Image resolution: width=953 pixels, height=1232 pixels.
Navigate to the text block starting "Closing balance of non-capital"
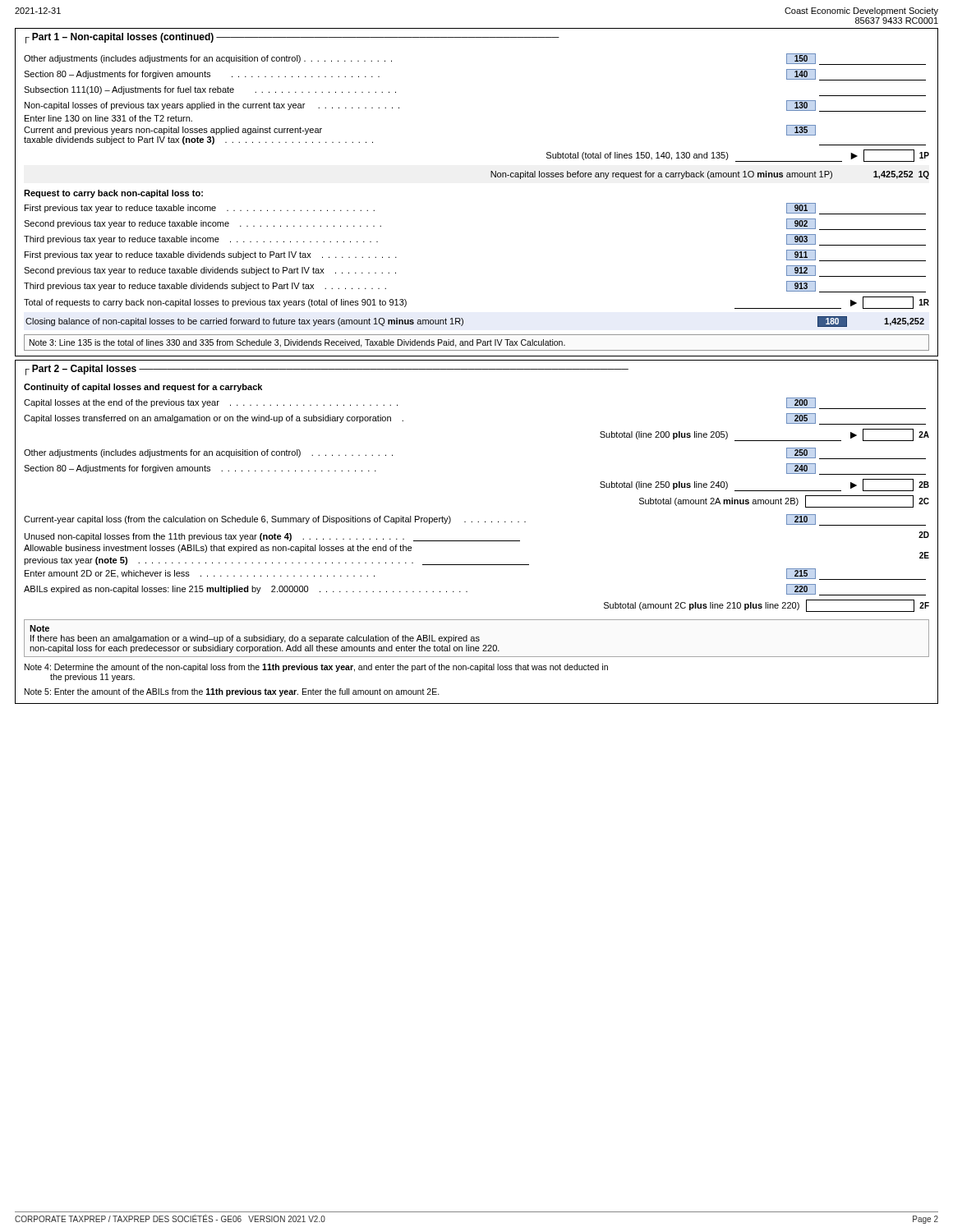242,322
